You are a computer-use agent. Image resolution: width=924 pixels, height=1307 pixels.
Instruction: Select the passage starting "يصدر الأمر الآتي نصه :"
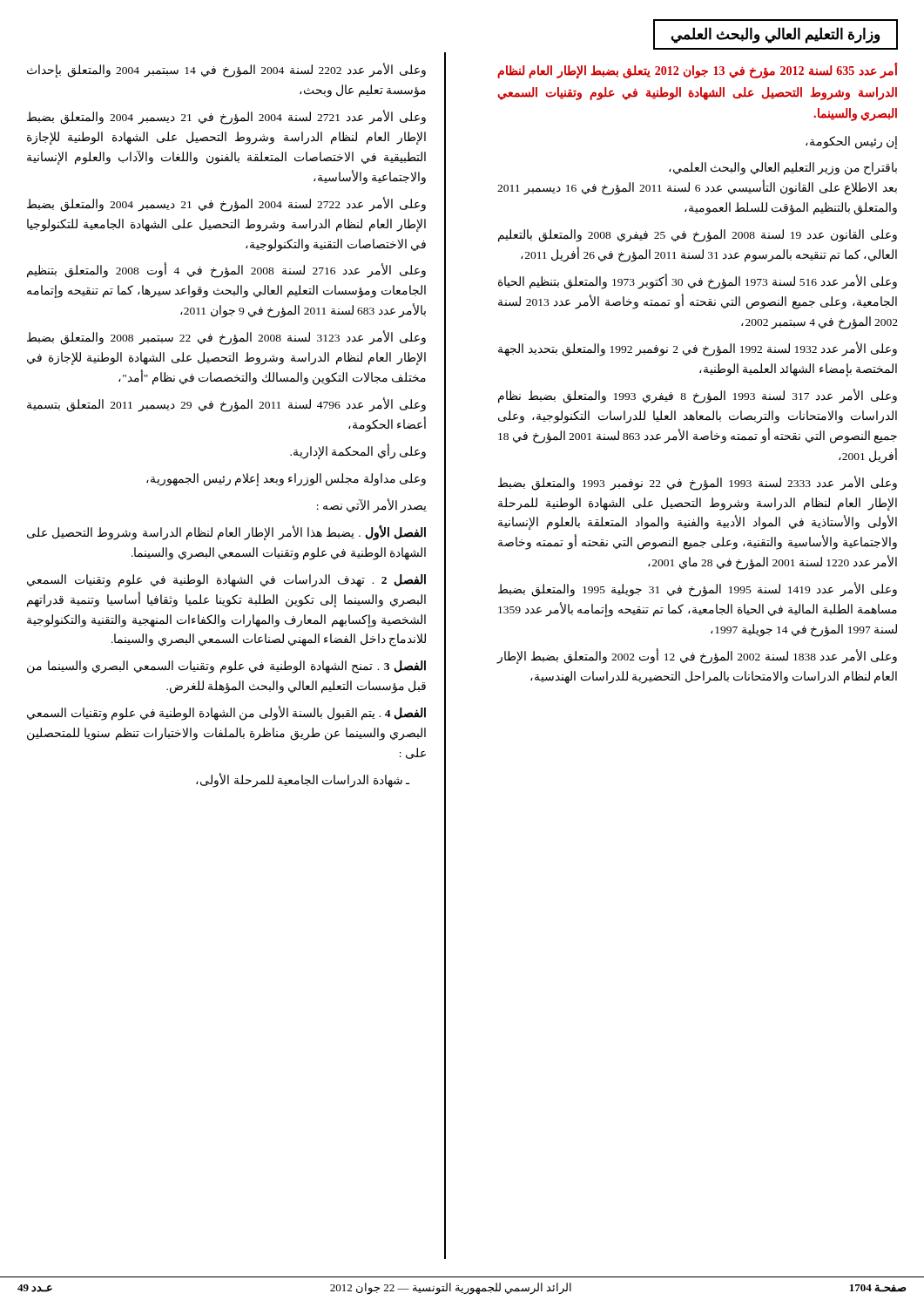[x=371, y=506]
